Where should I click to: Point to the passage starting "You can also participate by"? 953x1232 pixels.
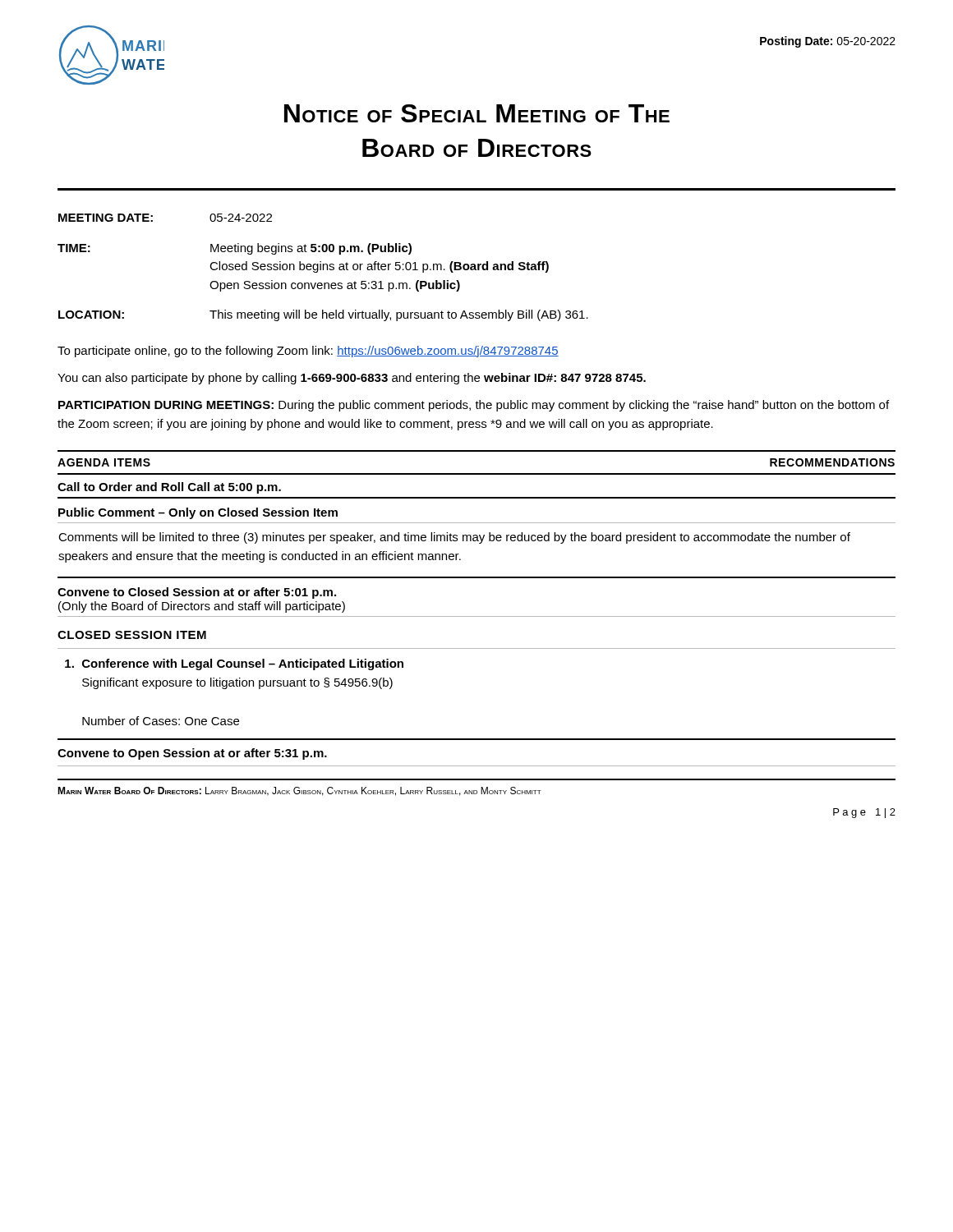352,377
